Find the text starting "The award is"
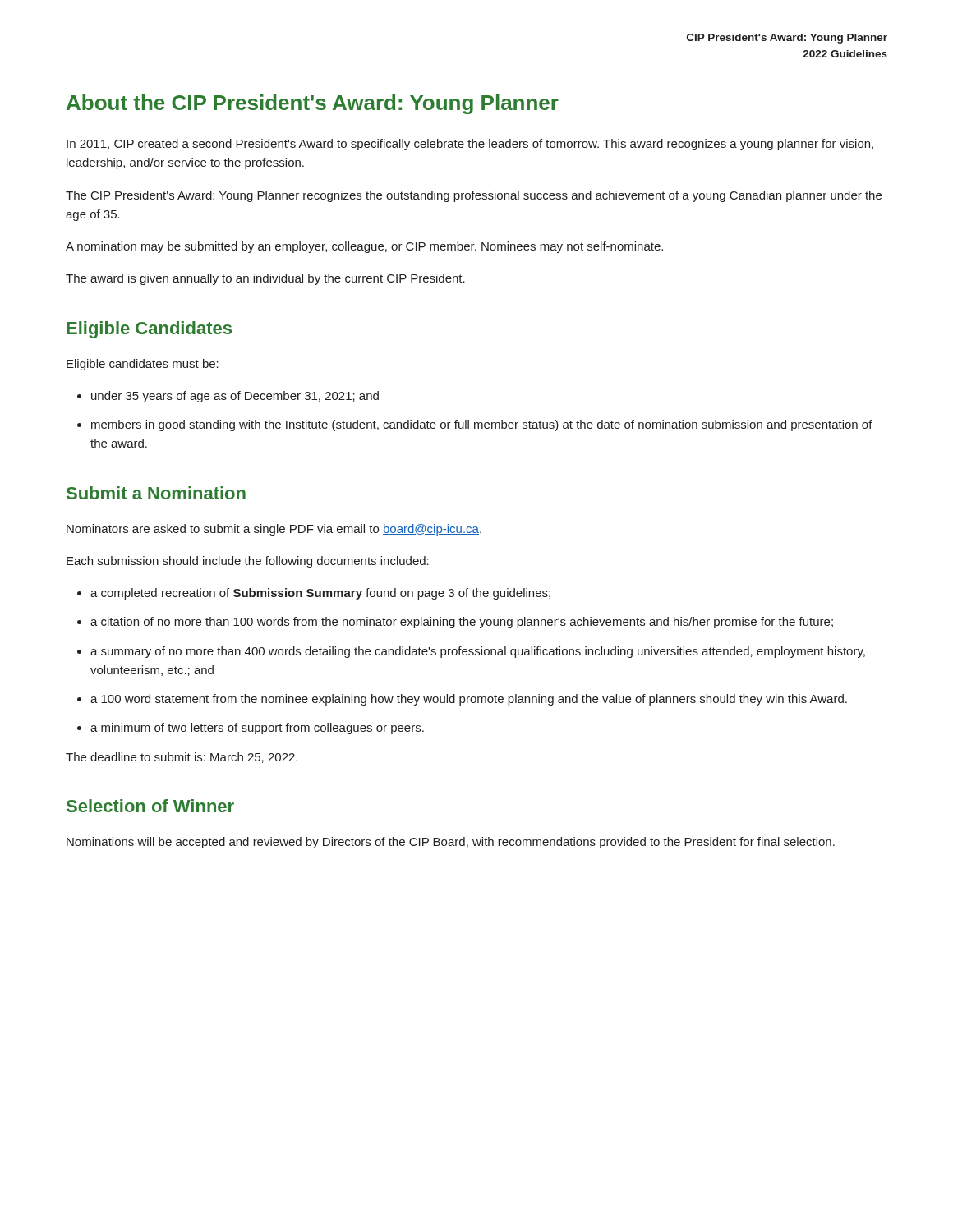Viewport: 953px width, 1232px height. [265, 279]
